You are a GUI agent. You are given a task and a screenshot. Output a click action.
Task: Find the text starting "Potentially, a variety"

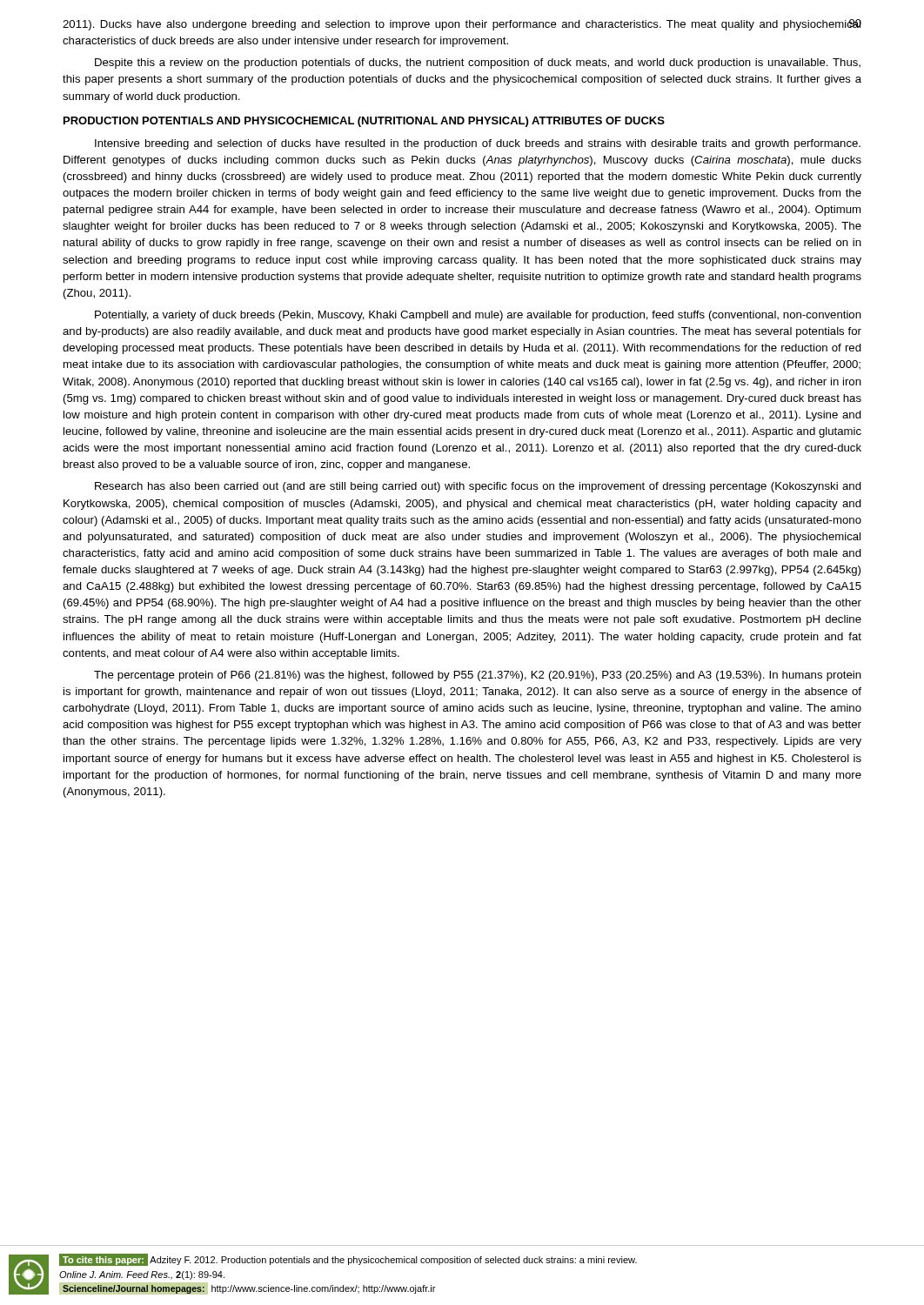462,389
